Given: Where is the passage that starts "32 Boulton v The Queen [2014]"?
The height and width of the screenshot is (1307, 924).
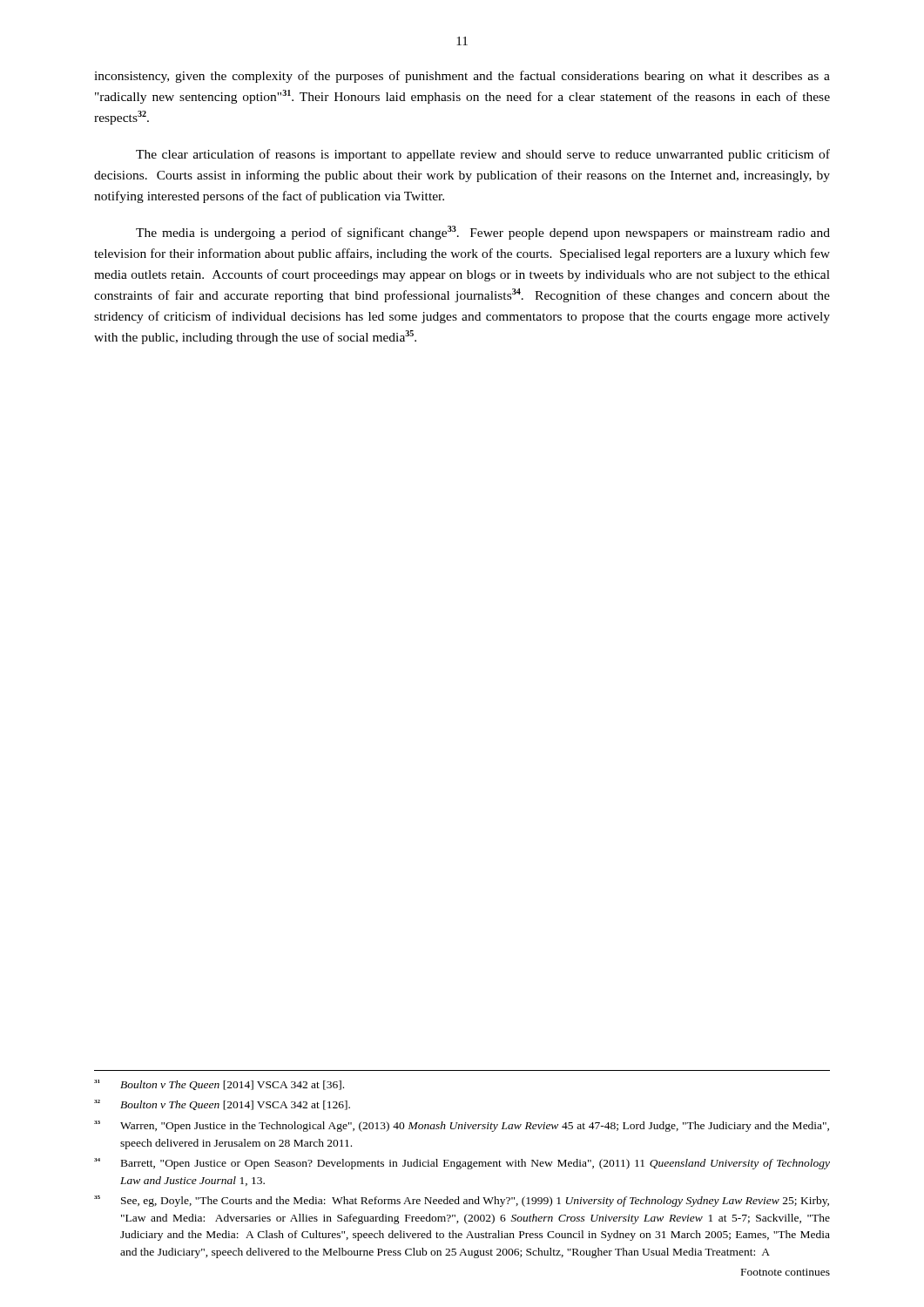Looking at the screenshot, I should (x=222, y=1105).
